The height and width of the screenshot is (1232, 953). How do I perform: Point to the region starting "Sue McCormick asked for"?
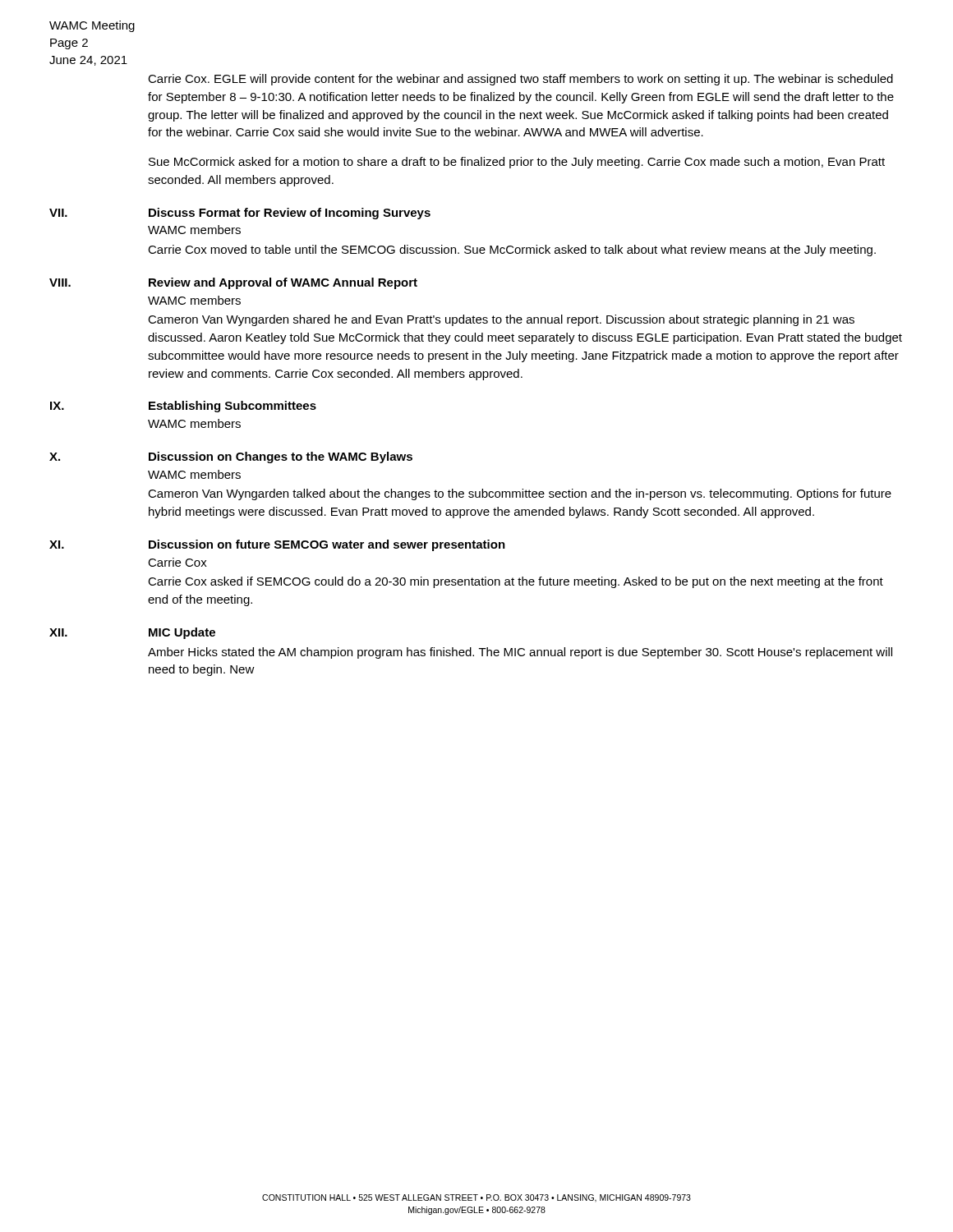tap(516, 170)
